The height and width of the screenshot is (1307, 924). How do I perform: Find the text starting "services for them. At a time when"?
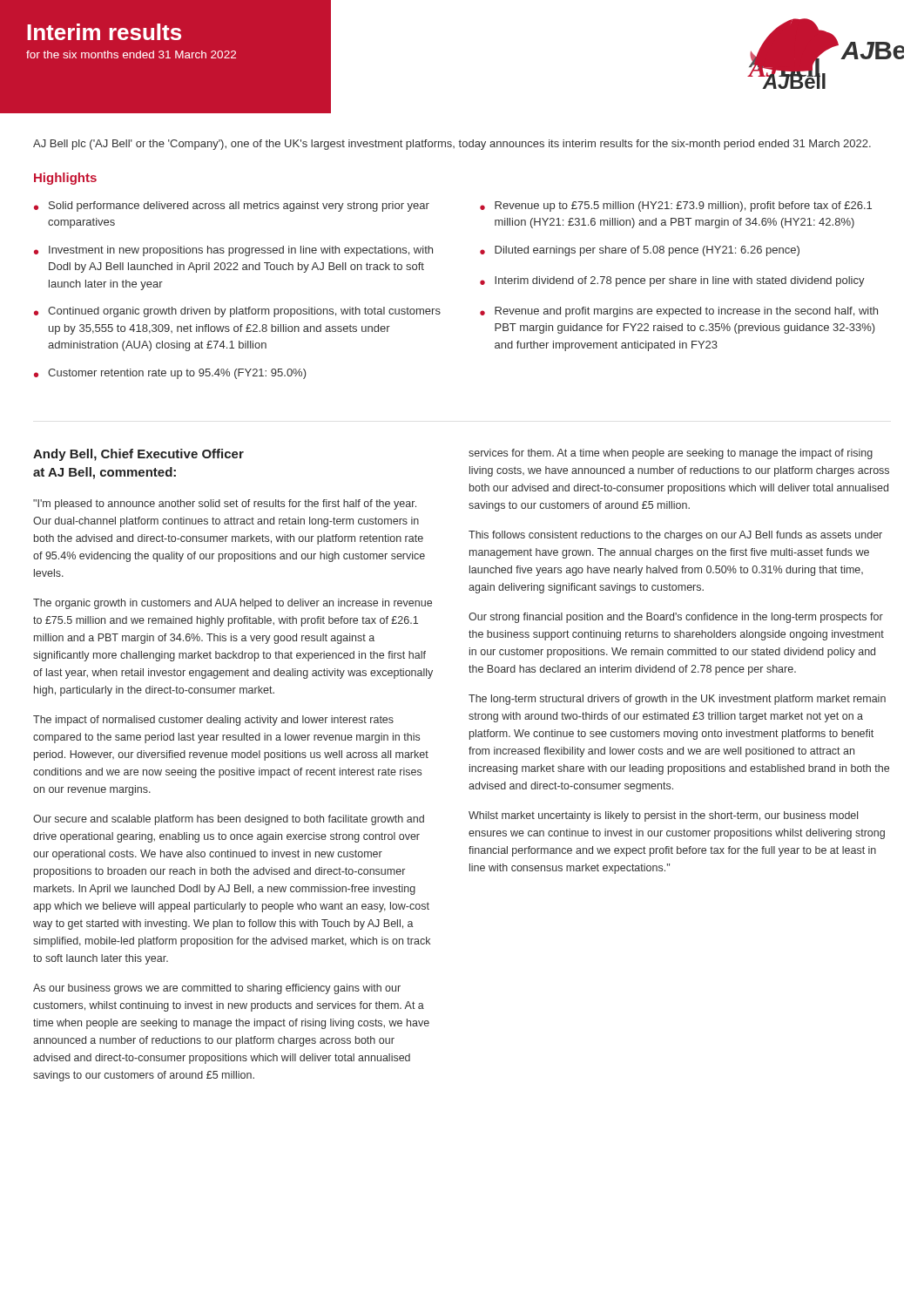679,479
